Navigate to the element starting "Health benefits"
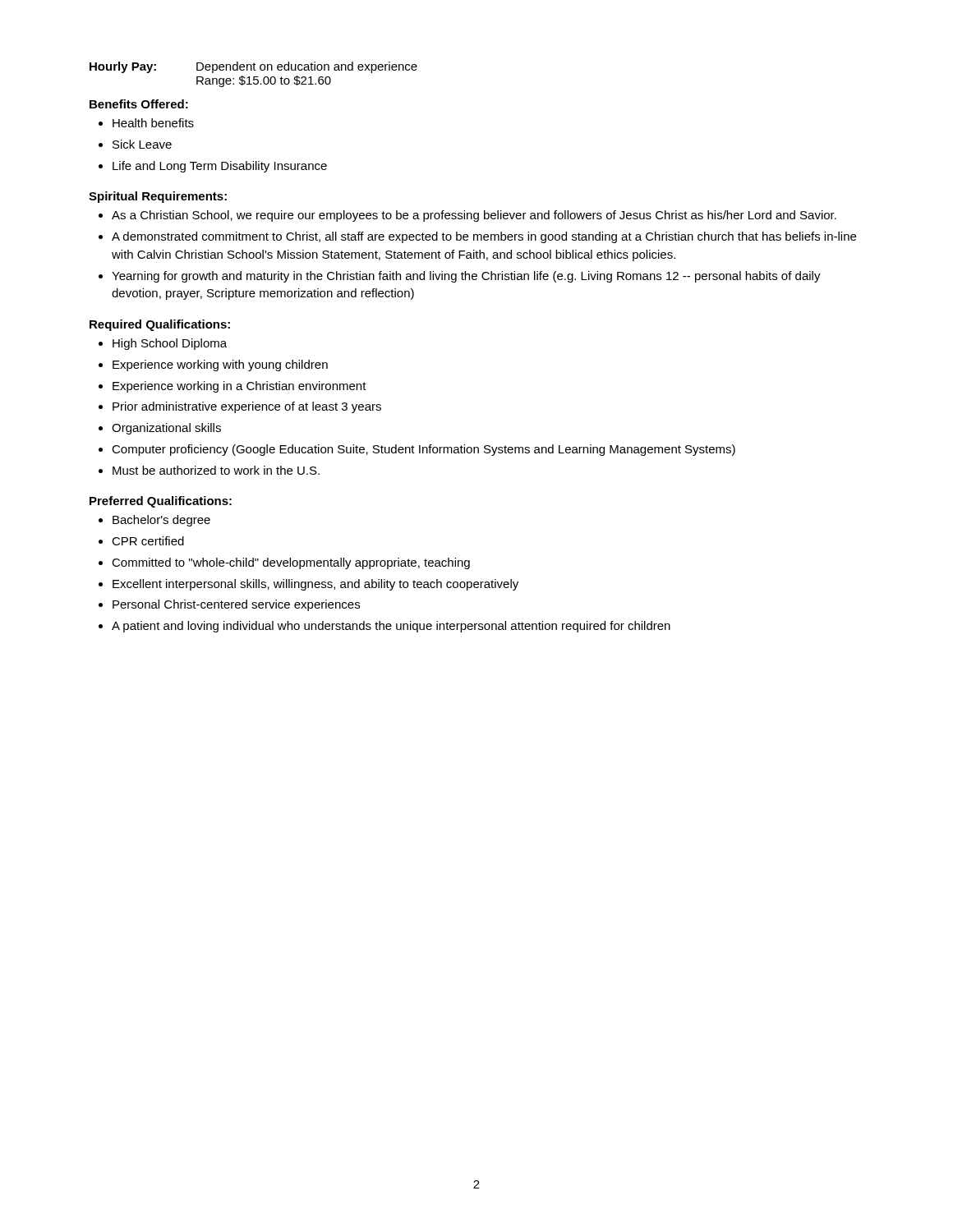 [153, 123]
